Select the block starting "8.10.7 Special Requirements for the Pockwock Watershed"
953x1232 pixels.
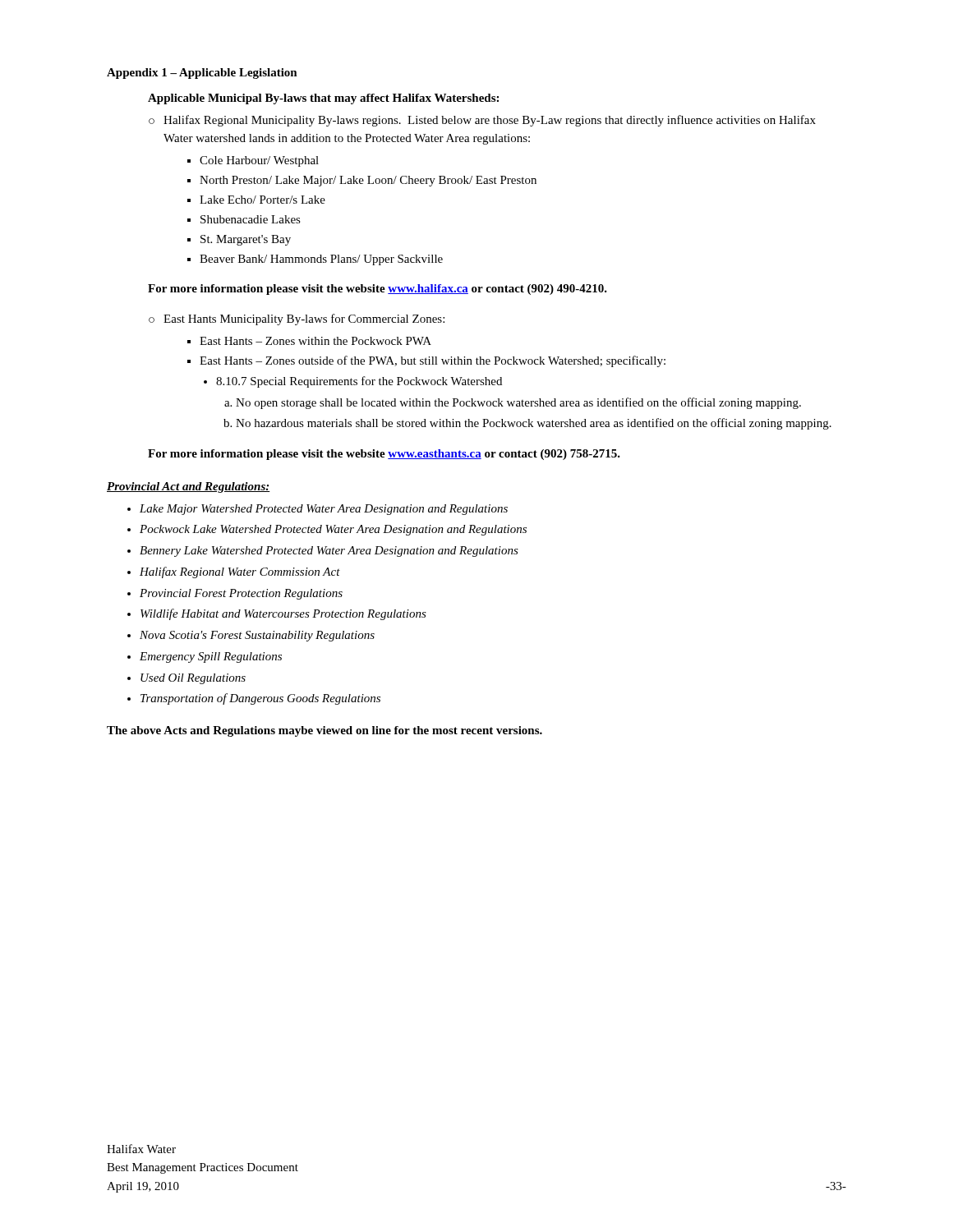524,404
